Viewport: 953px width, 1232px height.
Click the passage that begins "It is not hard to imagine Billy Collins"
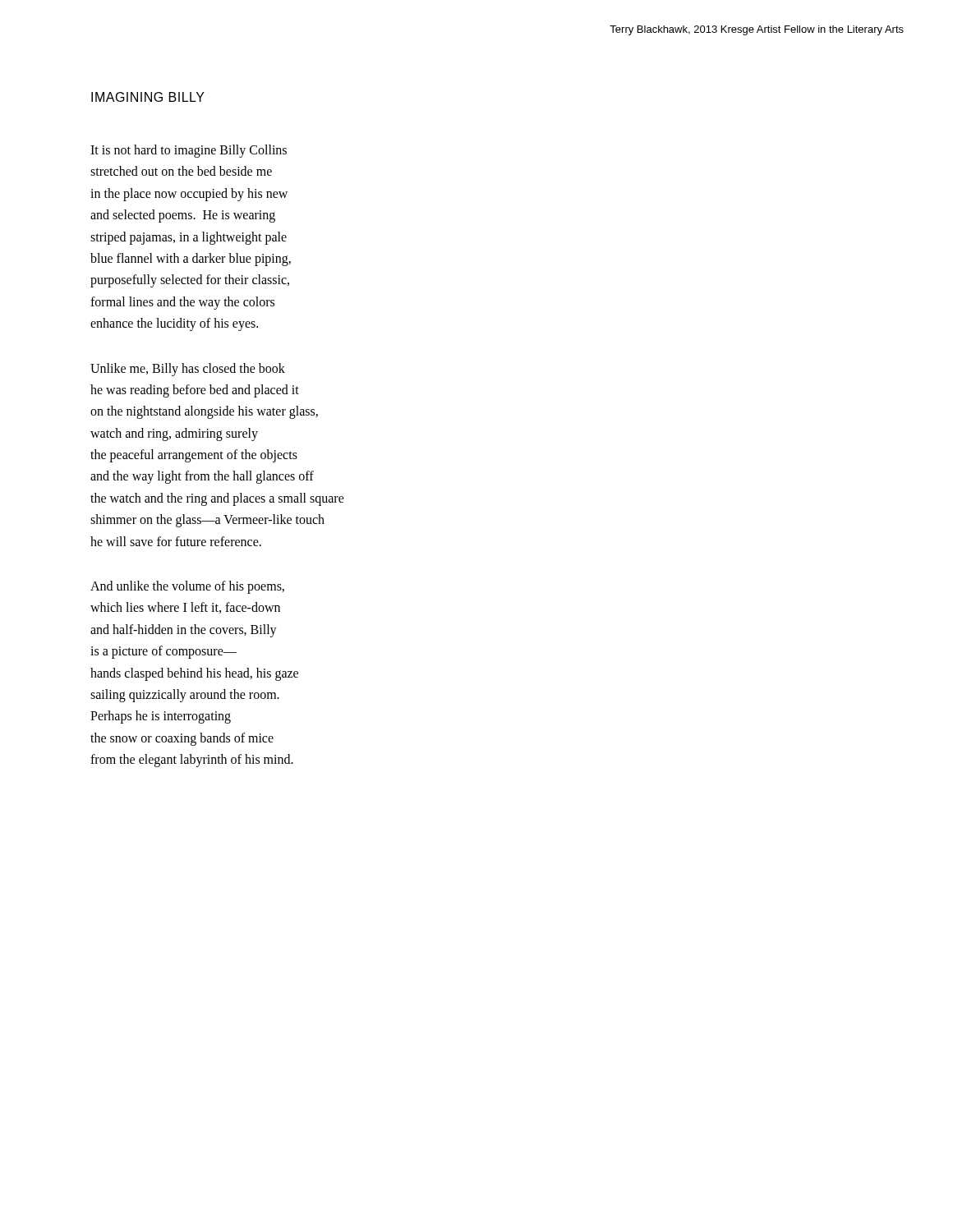click(189, 151)
